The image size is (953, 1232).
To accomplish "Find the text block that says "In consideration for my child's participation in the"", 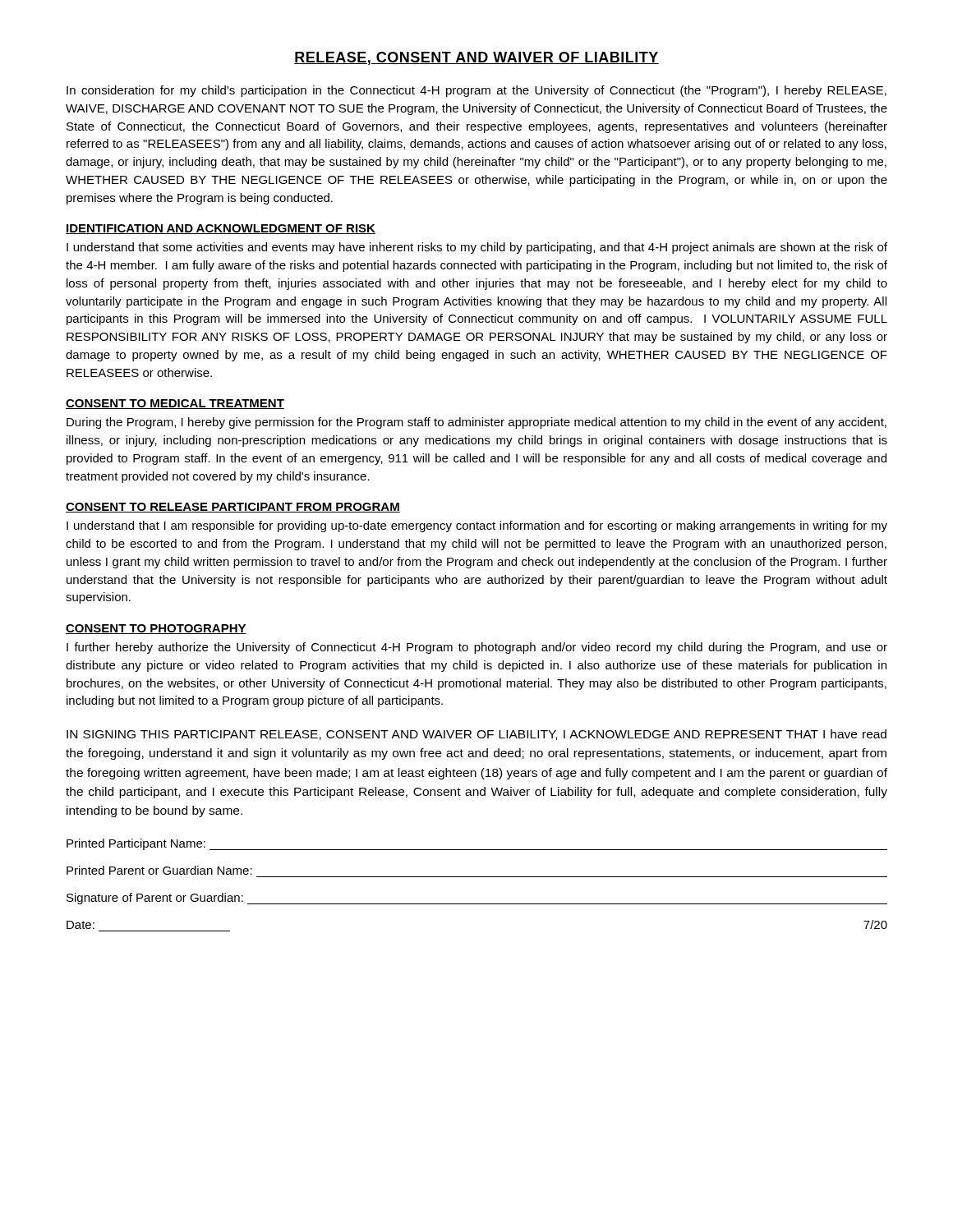I will [x=476, y=144].
